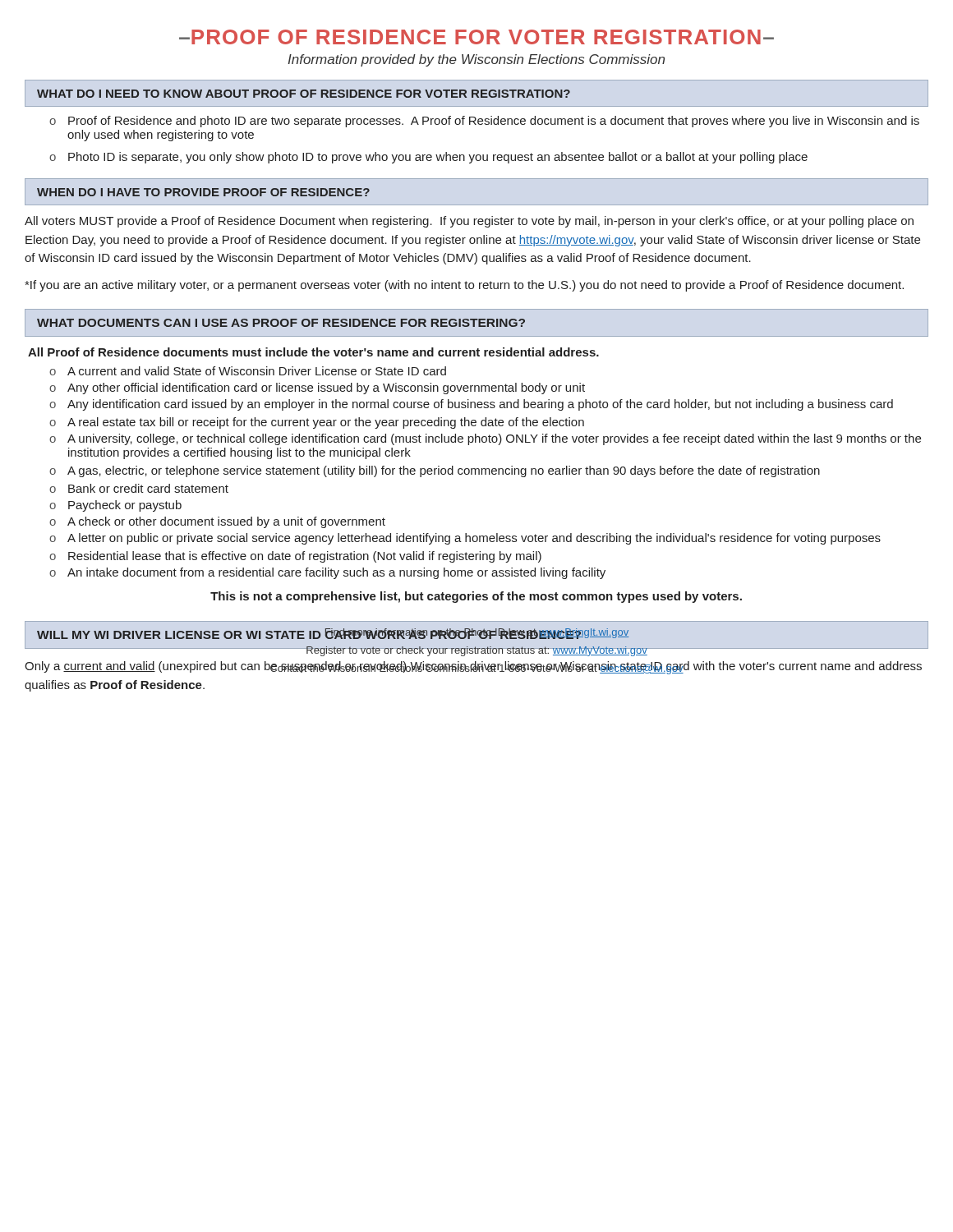Click on the list item that reads "o An intake document"

point(489,572)
